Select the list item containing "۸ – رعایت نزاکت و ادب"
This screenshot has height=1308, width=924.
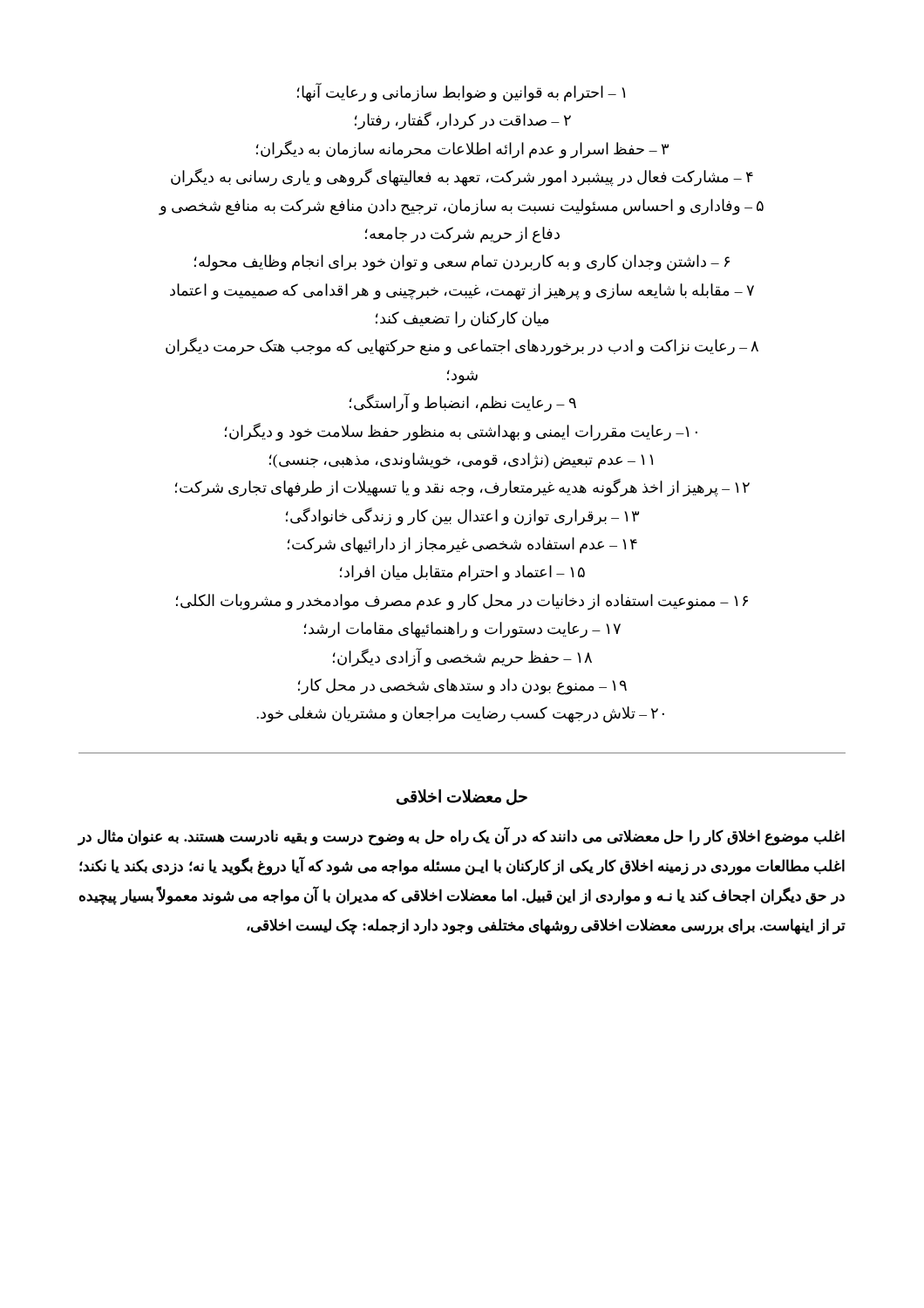[x=462, y=361]
